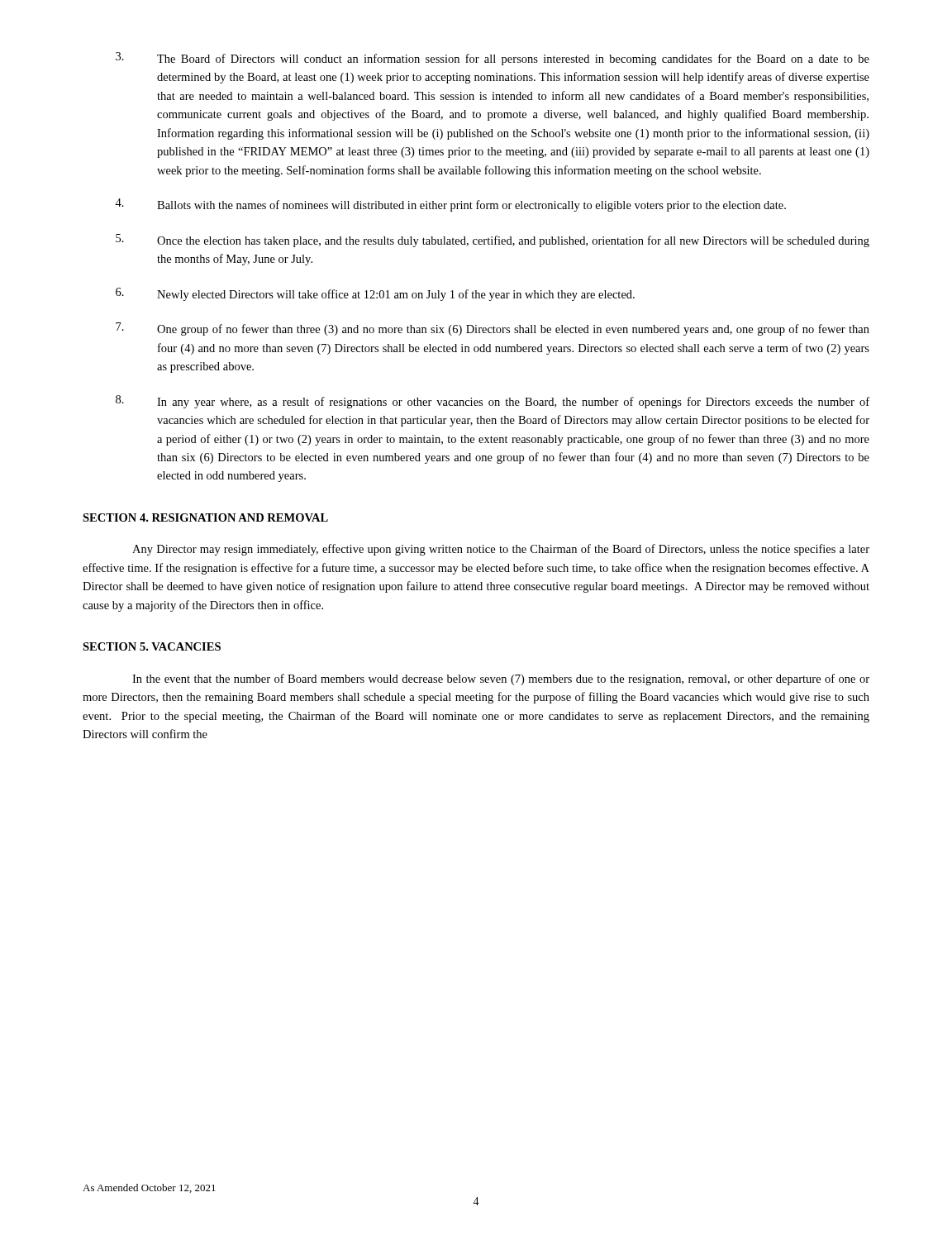This screenshot has width=952, height=1240.
Task: Locate the text "SECTION 4. RESIGNATION AND REMOVAL"
Action: [205, 517]
